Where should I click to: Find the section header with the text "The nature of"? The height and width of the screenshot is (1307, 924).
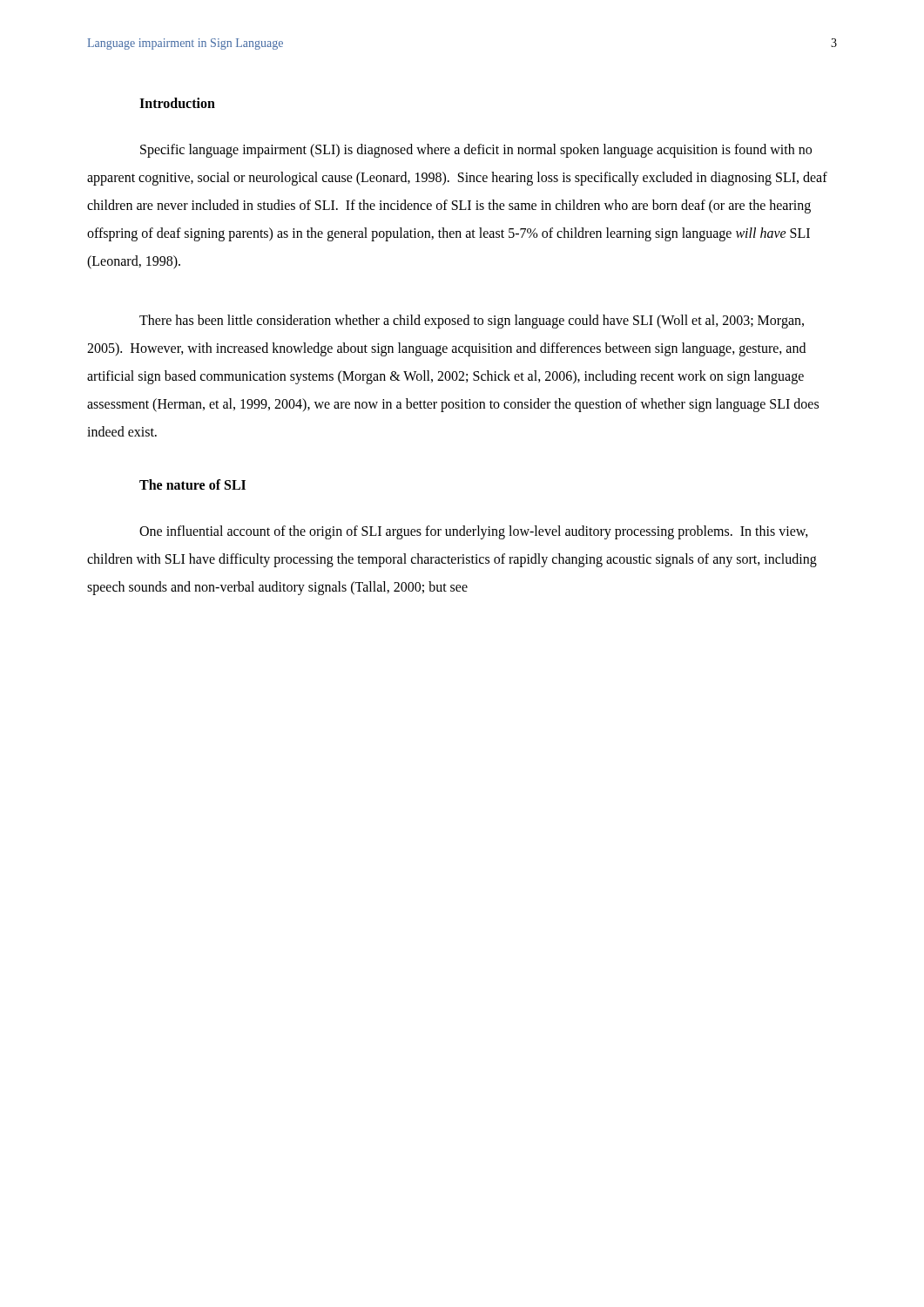193,485
